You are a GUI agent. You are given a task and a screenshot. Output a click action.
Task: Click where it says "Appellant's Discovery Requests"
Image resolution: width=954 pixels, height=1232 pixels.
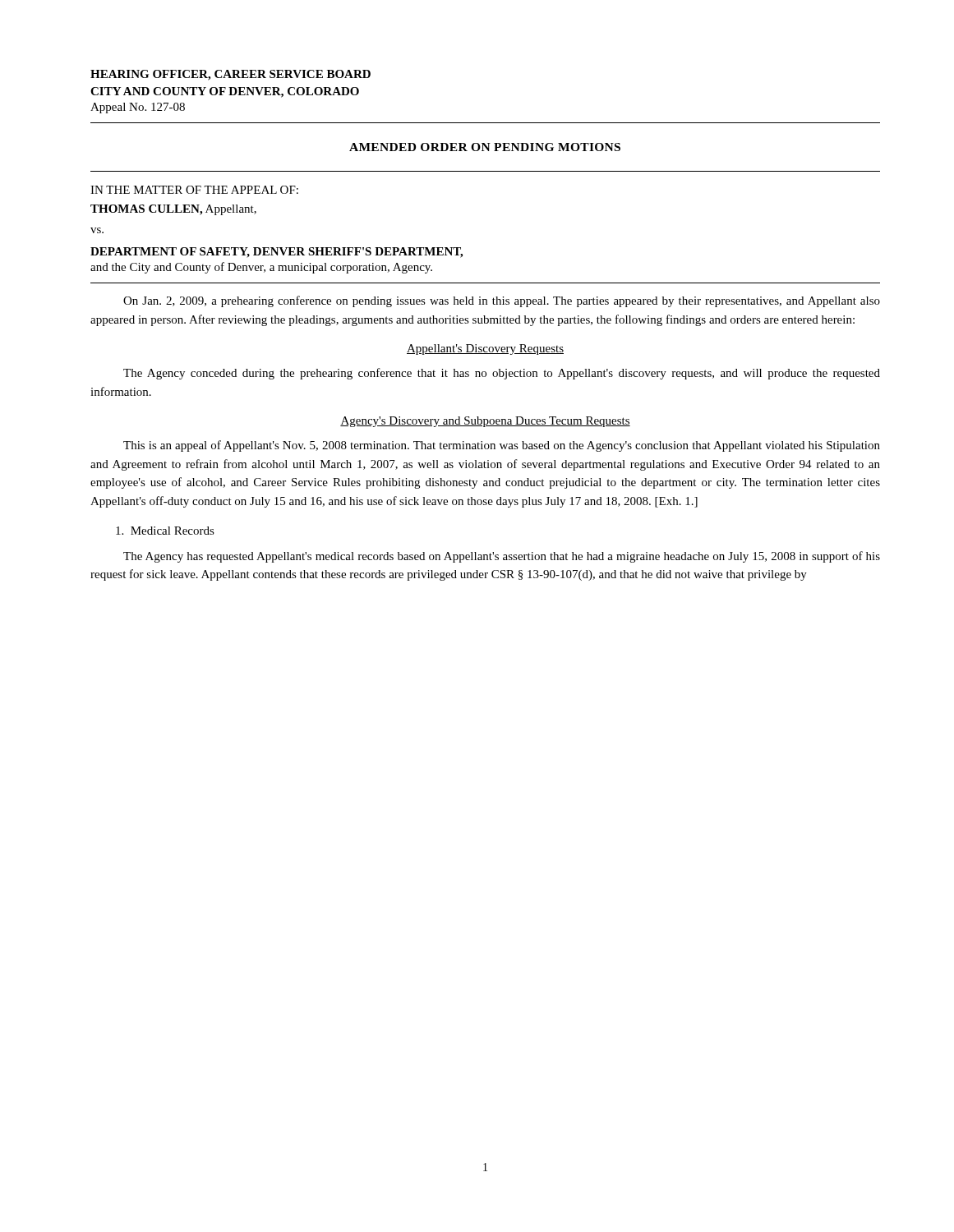[485, 348]
